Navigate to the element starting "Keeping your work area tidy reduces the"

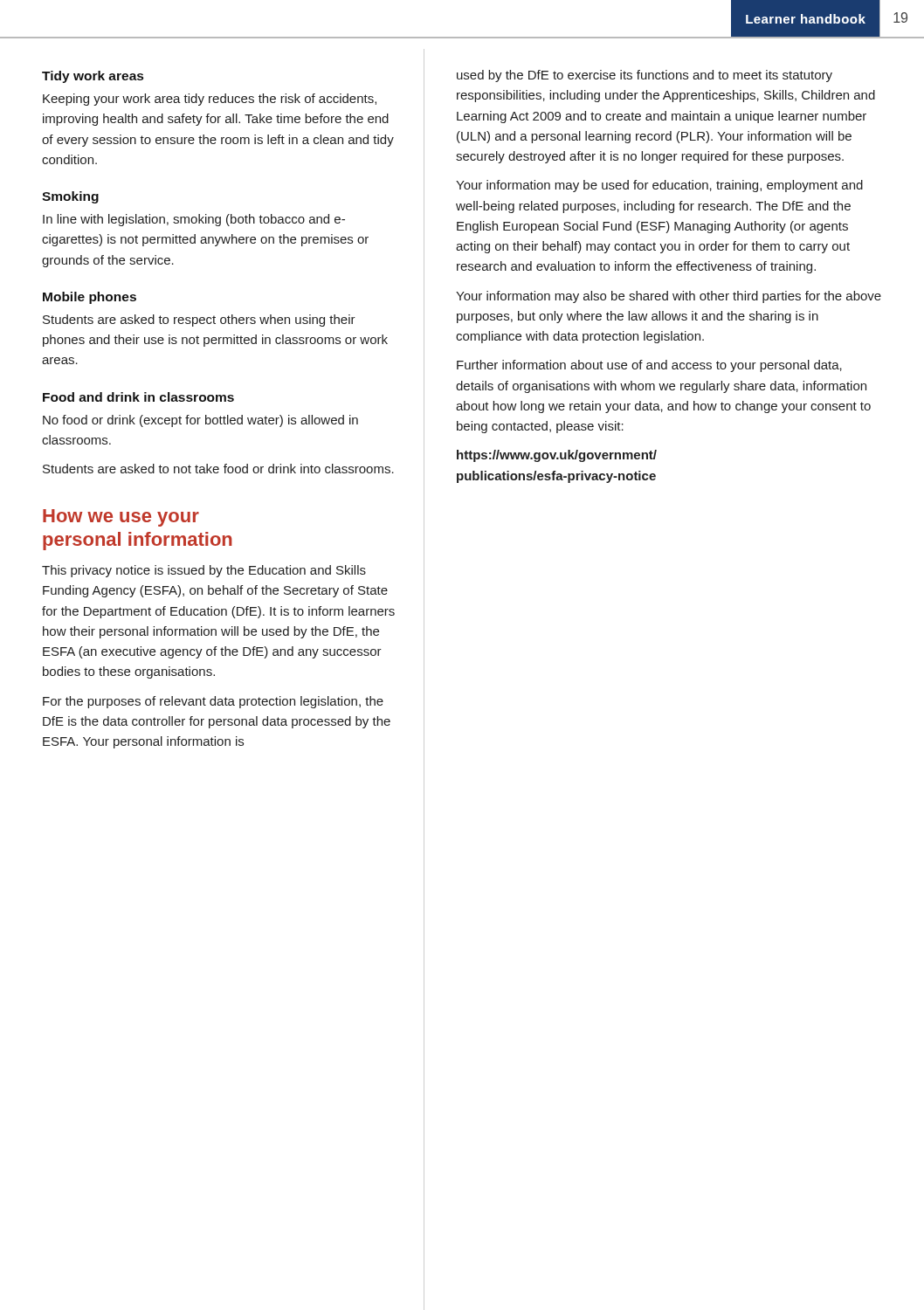pyautogui.click(x=218, y=129)
